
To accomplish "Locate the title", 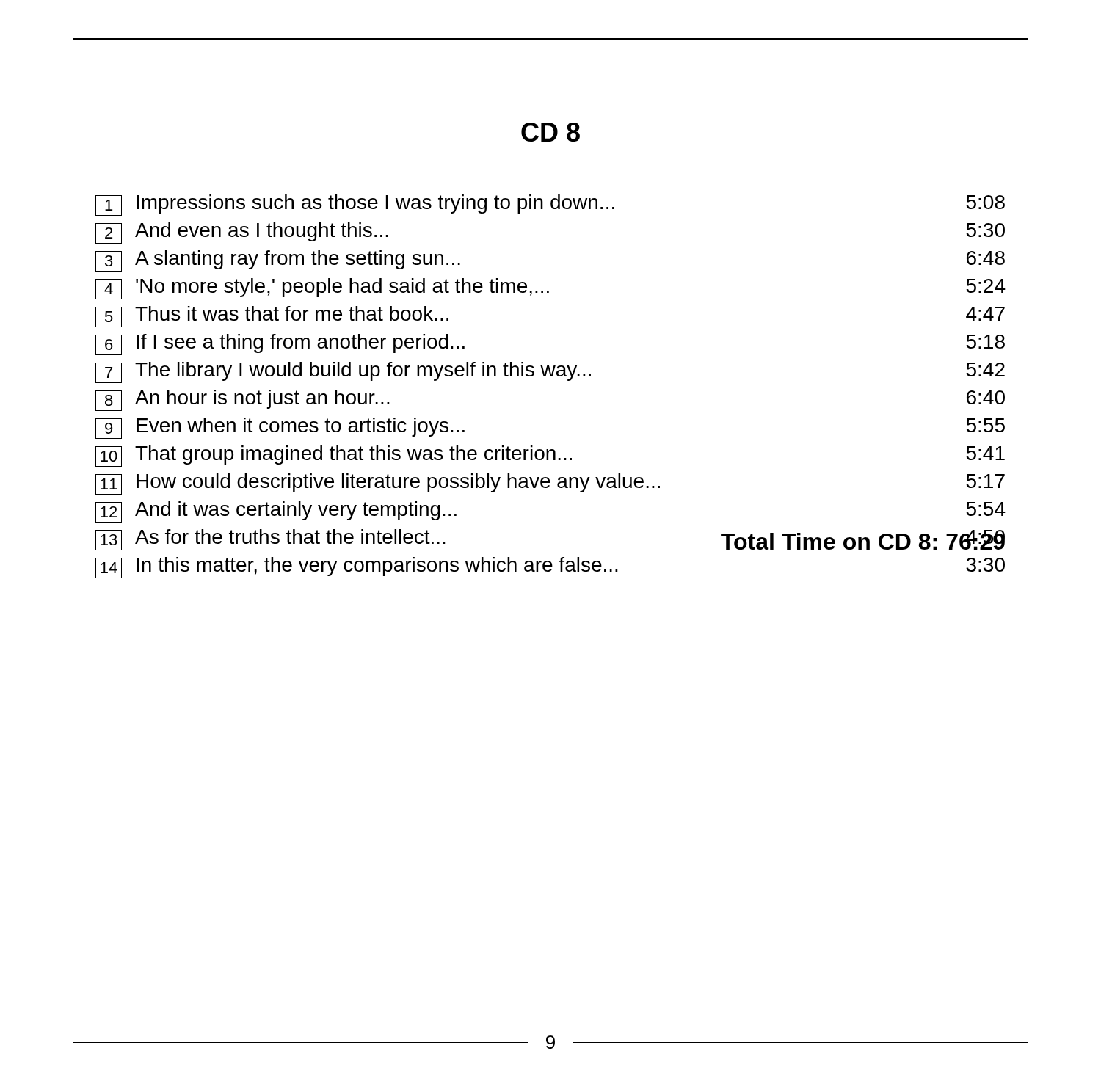I will click(x=550, y=132).
